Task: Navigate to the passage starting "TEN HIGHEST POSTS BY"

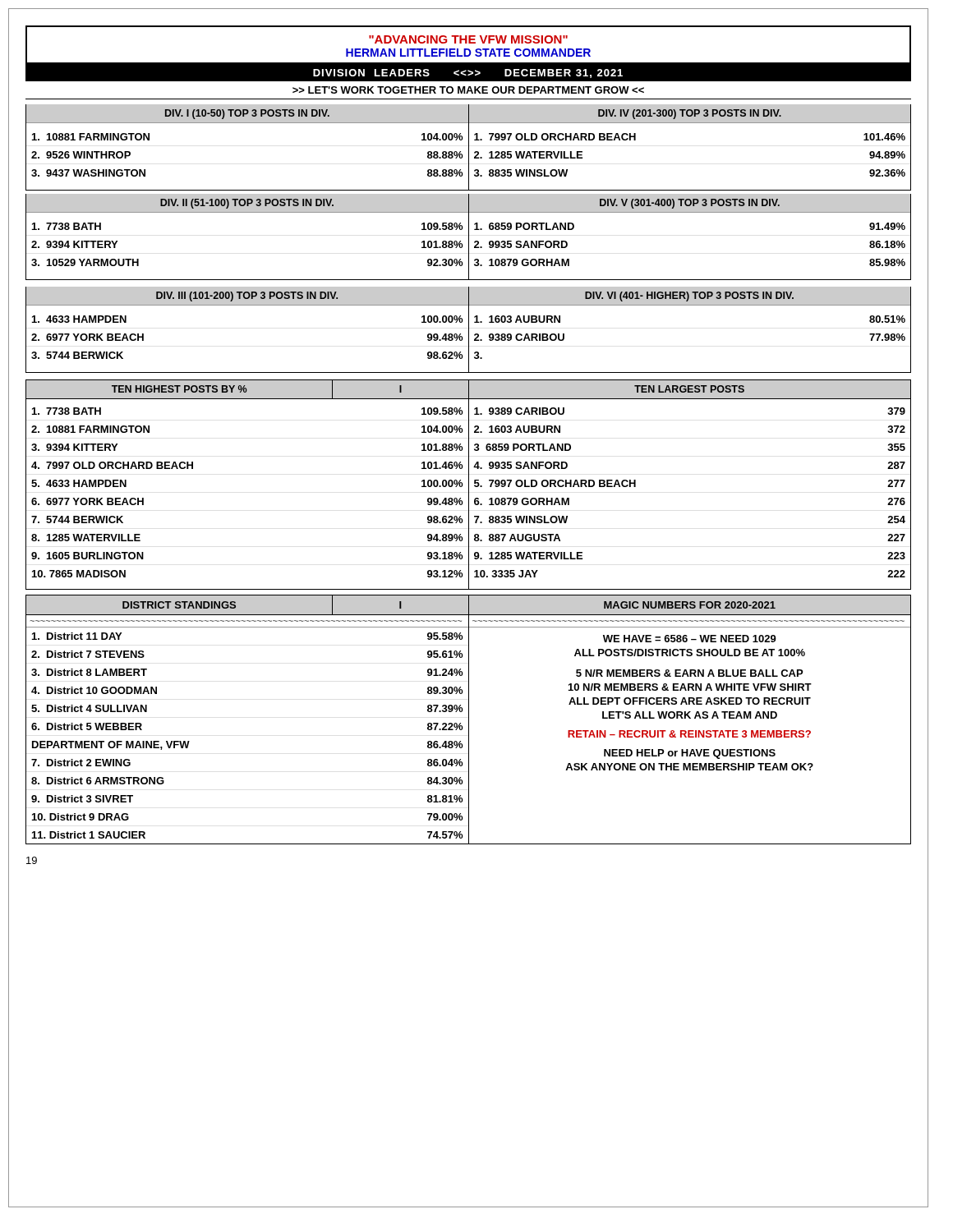Action: point(179,389)
